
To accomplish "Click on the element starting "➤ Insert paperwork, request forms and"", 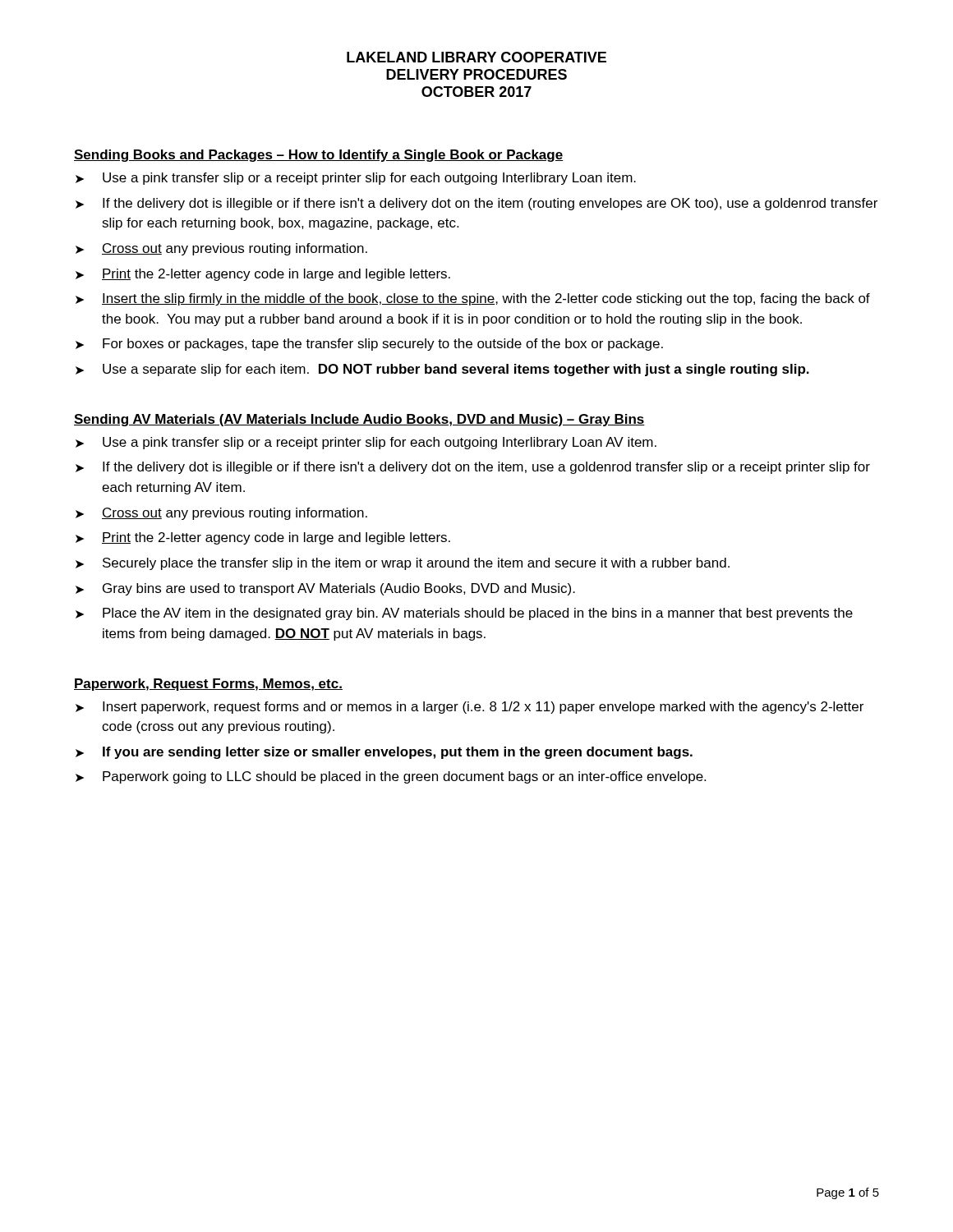I will (476, 717).
